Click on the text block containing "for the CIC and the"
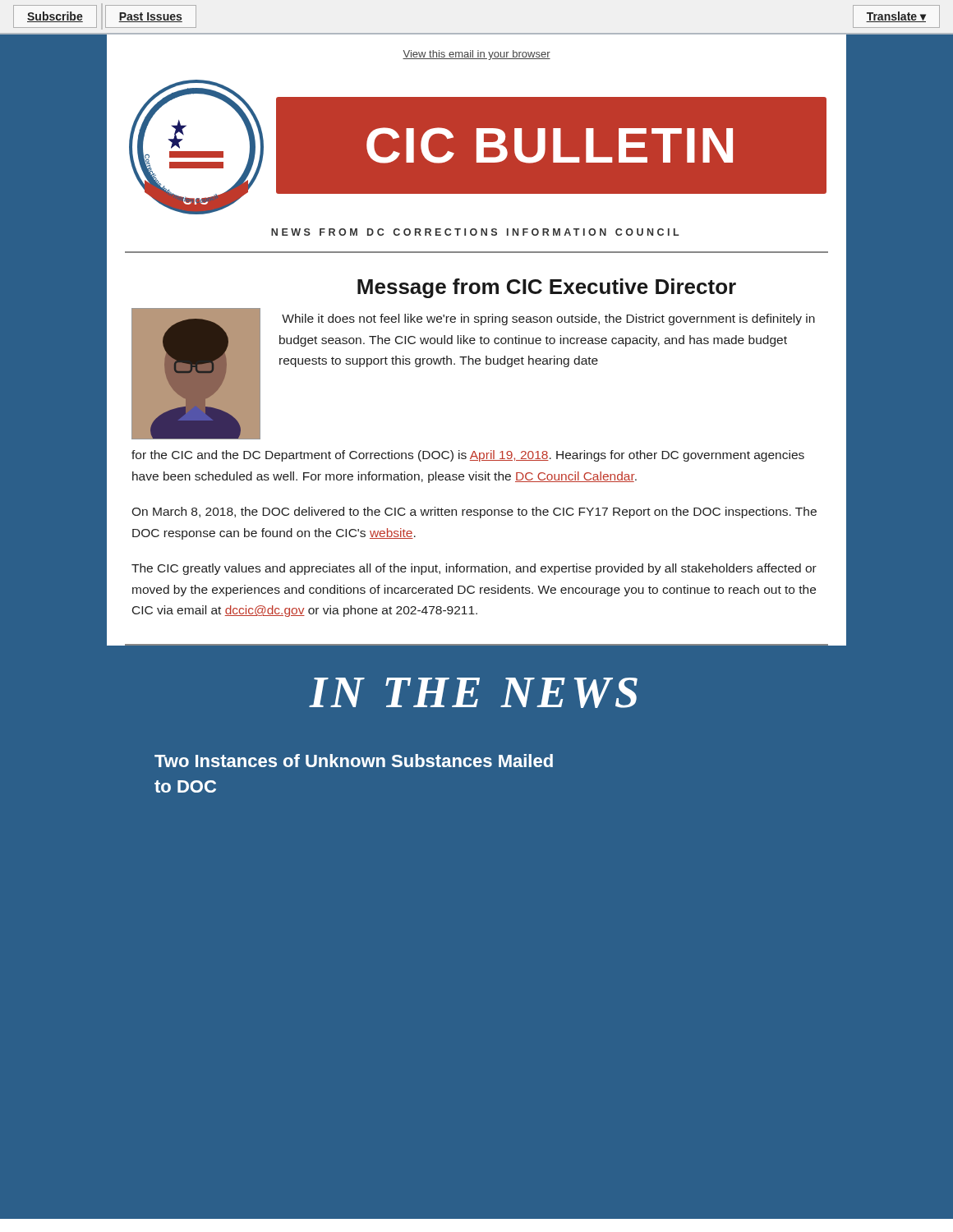Image resolution: width=953 pixels, height=1232 pixels. click(x=468, y=465)
